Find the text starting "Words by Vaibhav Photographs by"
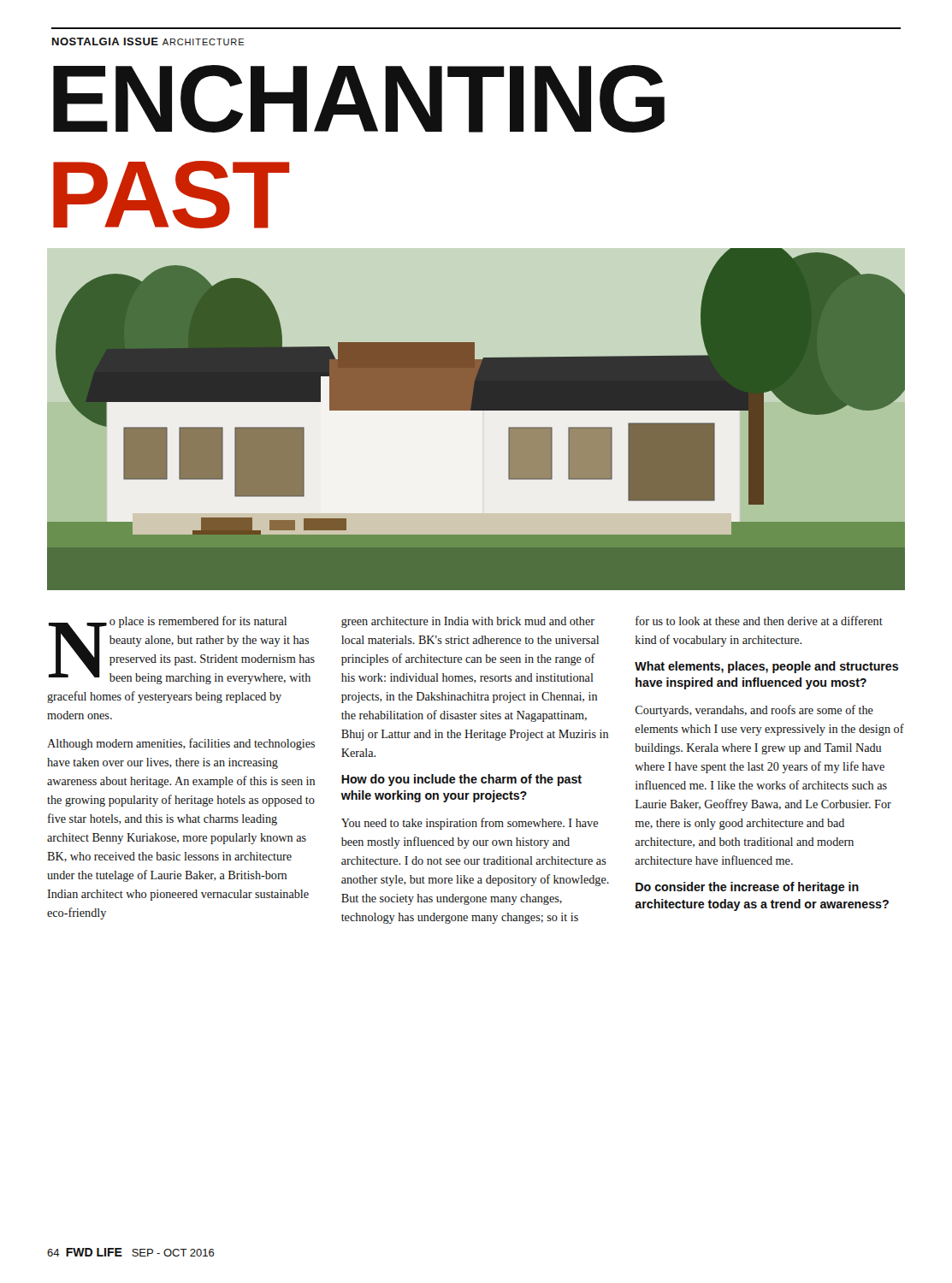Screen dimensions: 1283x952 [194, 297]
